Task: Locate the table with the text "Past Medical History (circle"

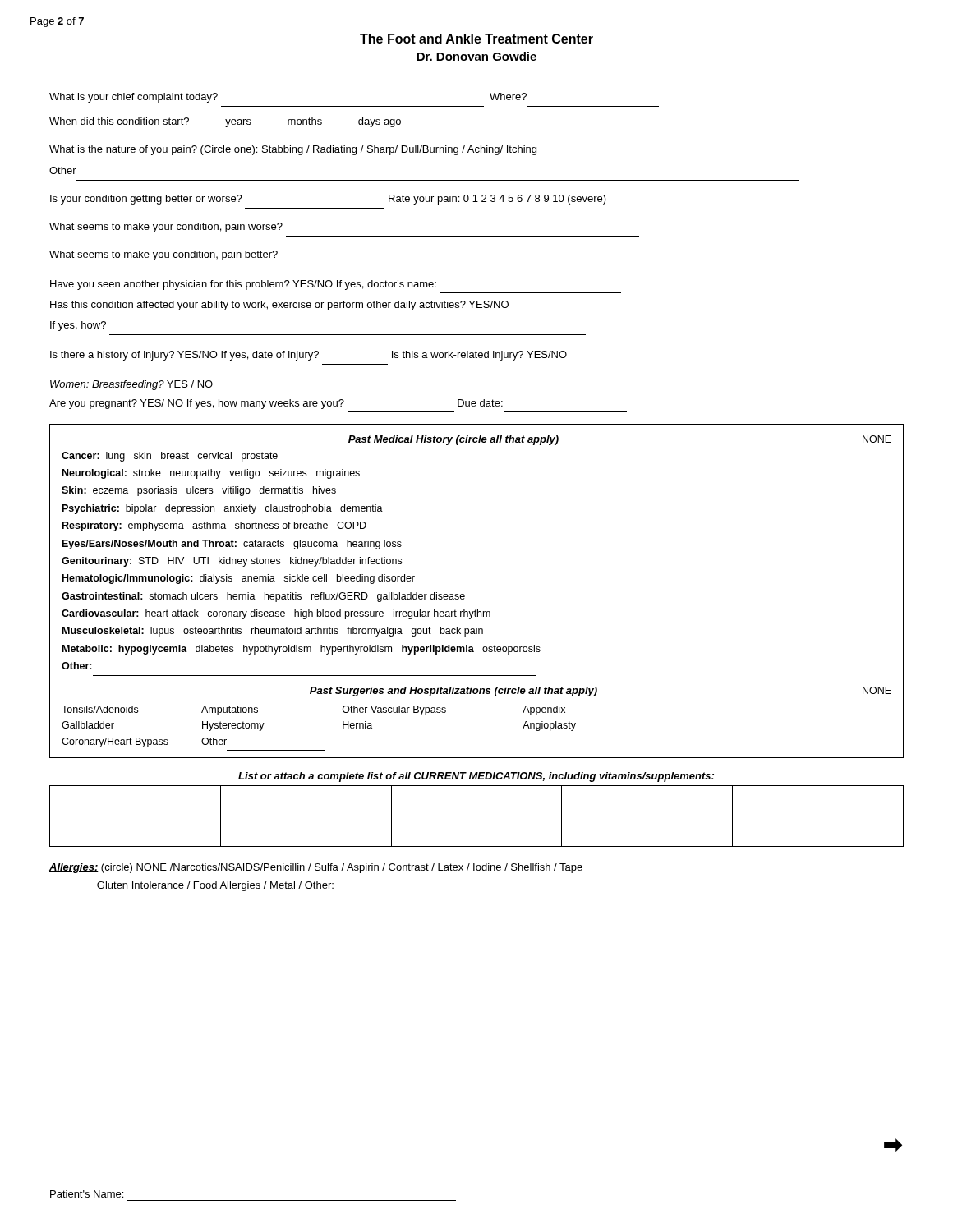Action: coord(476,591)
